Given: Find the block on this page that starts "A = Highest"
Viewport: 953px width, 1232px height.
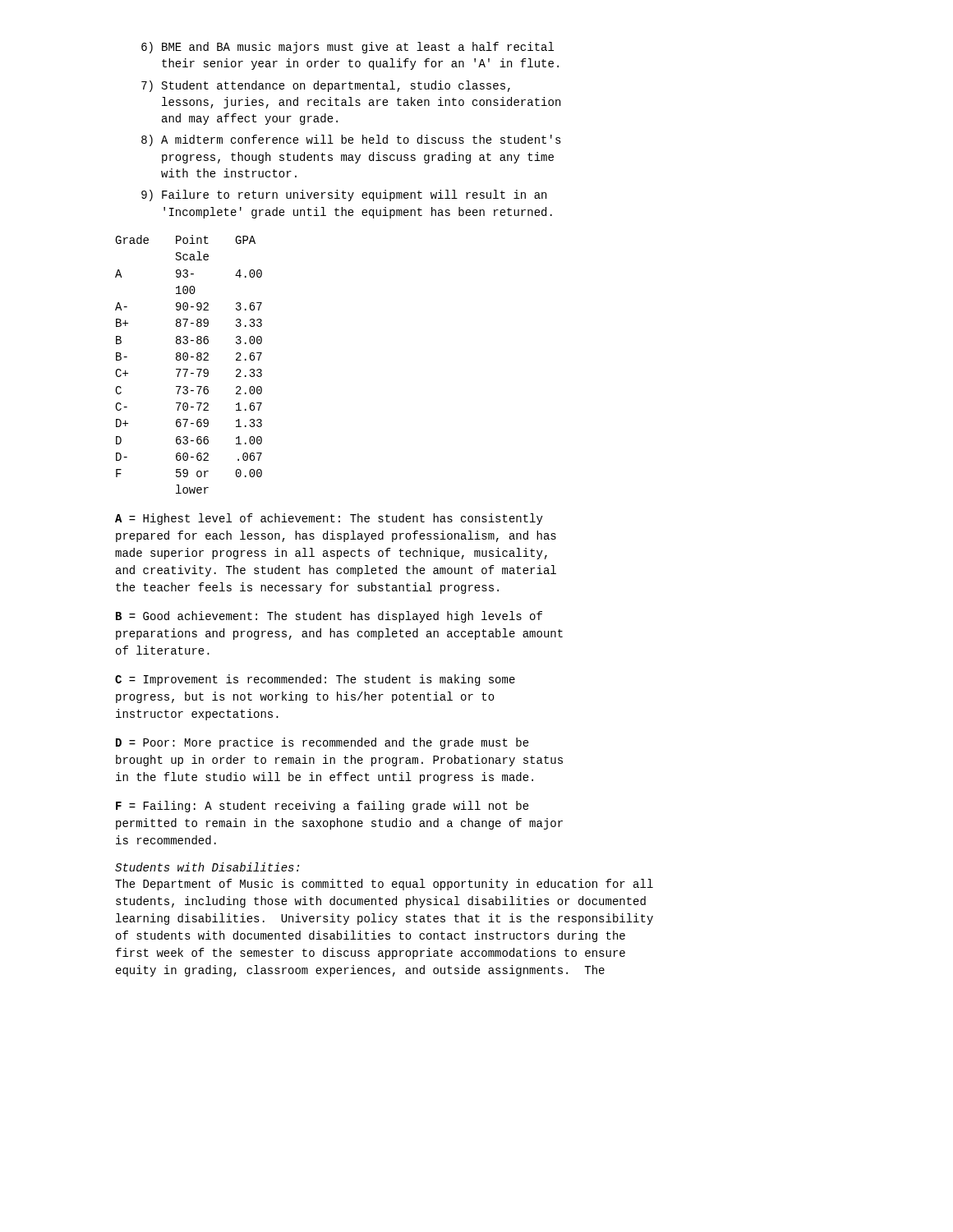Looking at the screenshot, I should (x=336, y=553).
